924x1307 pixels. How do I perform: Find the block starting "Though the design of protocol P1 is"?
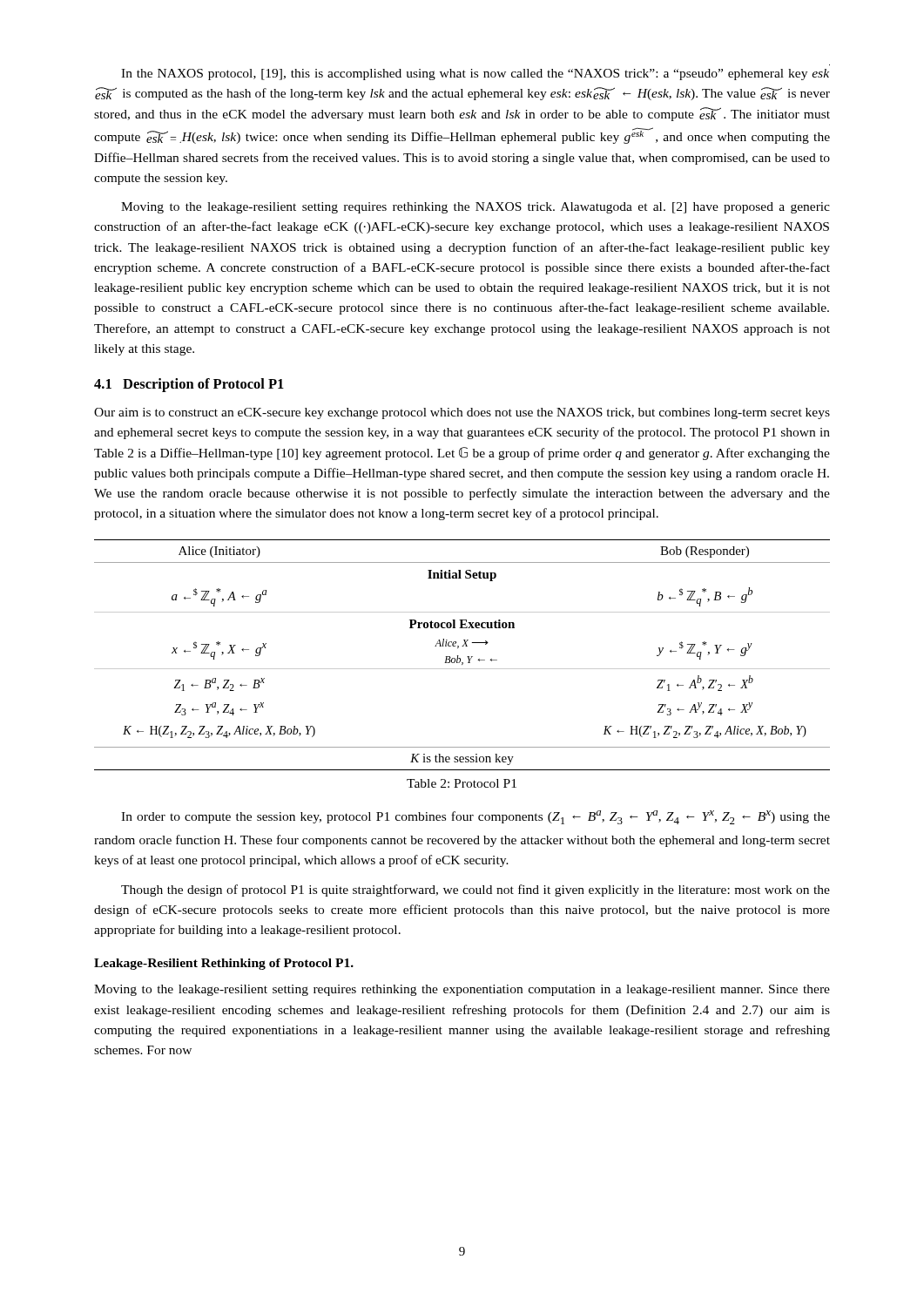coord(462,909)
